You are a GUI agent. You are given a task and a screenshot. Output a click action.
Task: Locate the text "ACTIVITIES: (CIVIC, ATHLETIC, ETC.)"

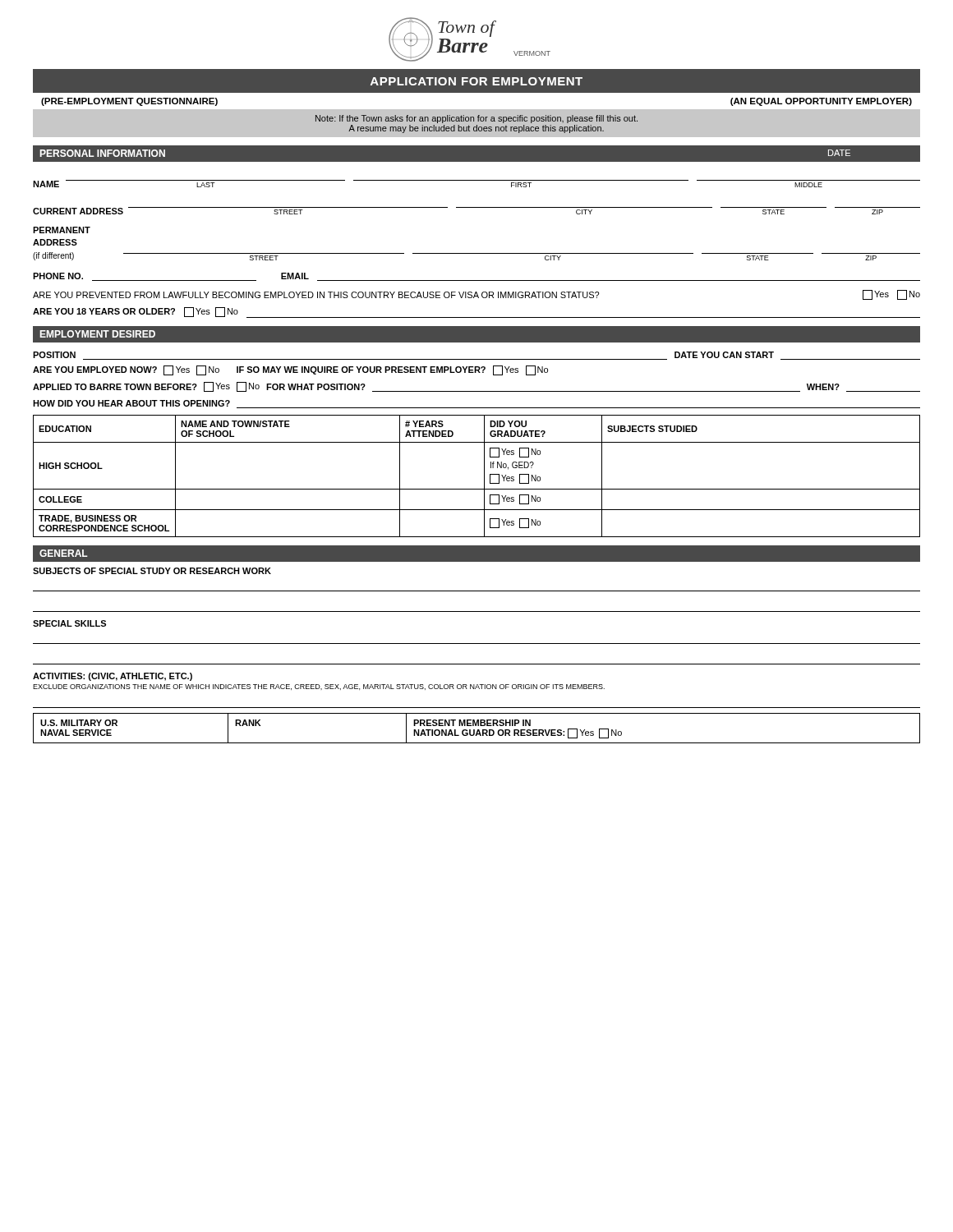113,676
